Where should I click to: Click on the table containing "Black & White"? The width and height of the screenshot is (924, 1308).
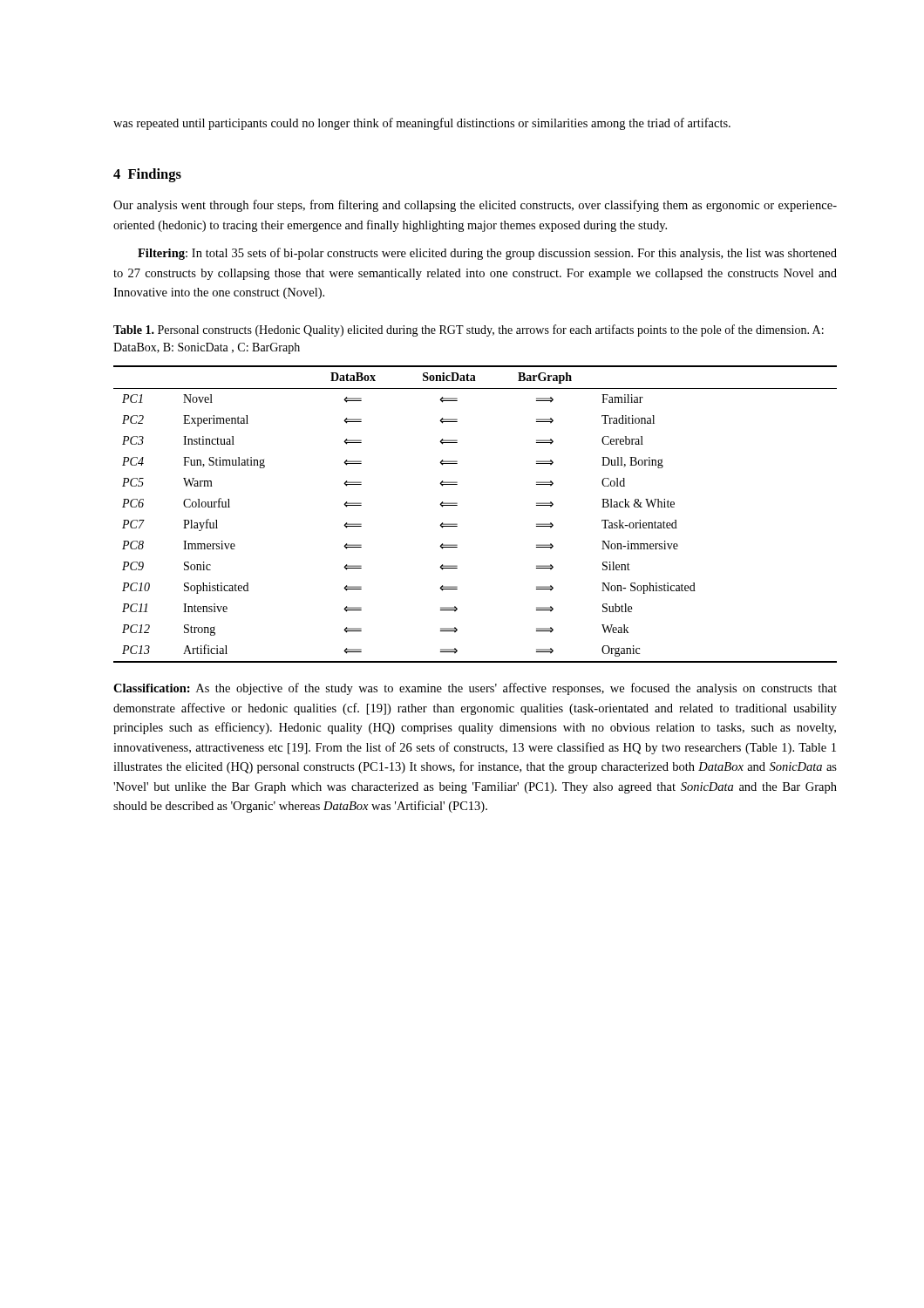[475, 514]
